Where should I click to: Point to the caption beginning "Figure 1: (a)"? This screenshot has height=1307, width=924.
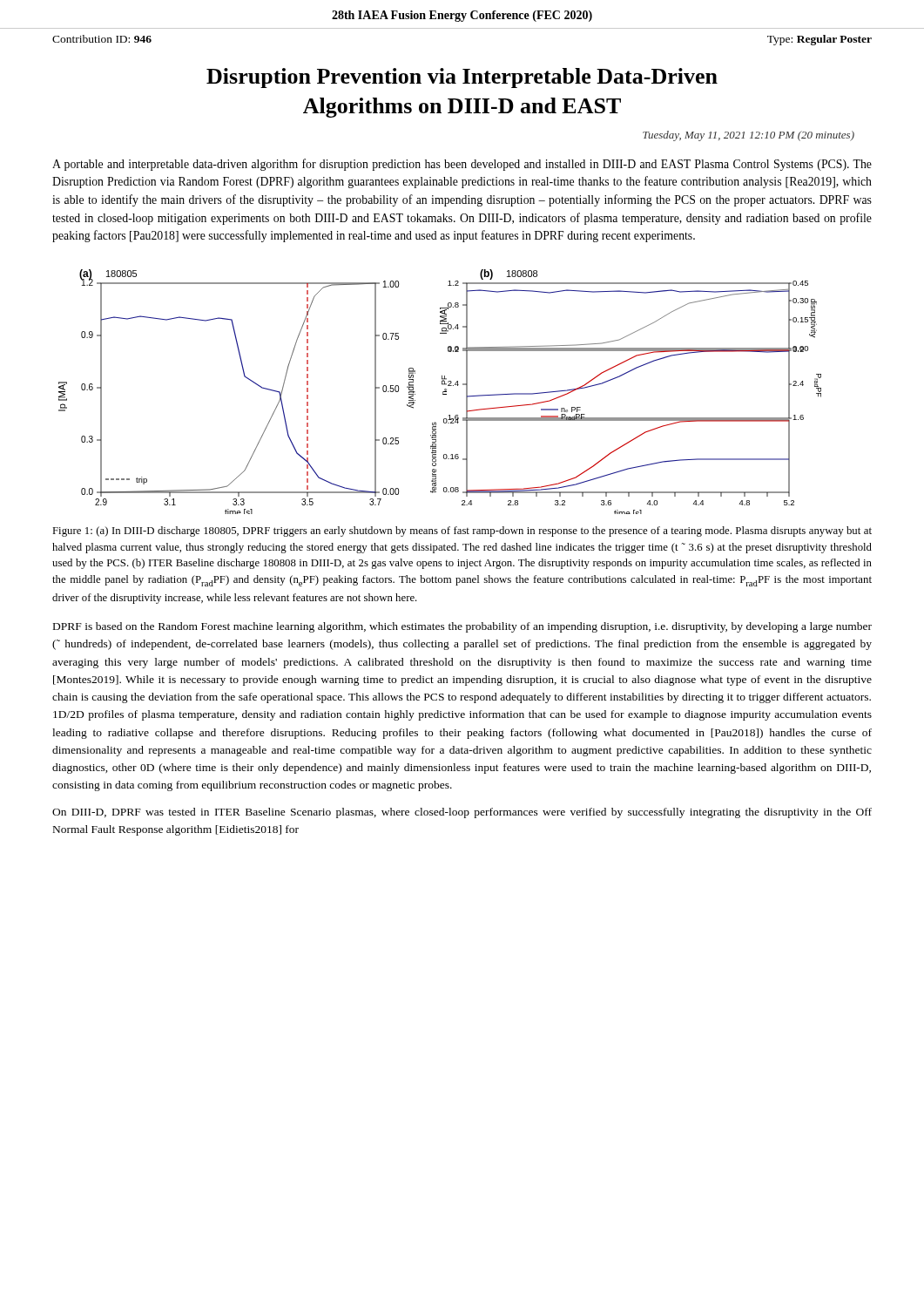tap(462, 564)
